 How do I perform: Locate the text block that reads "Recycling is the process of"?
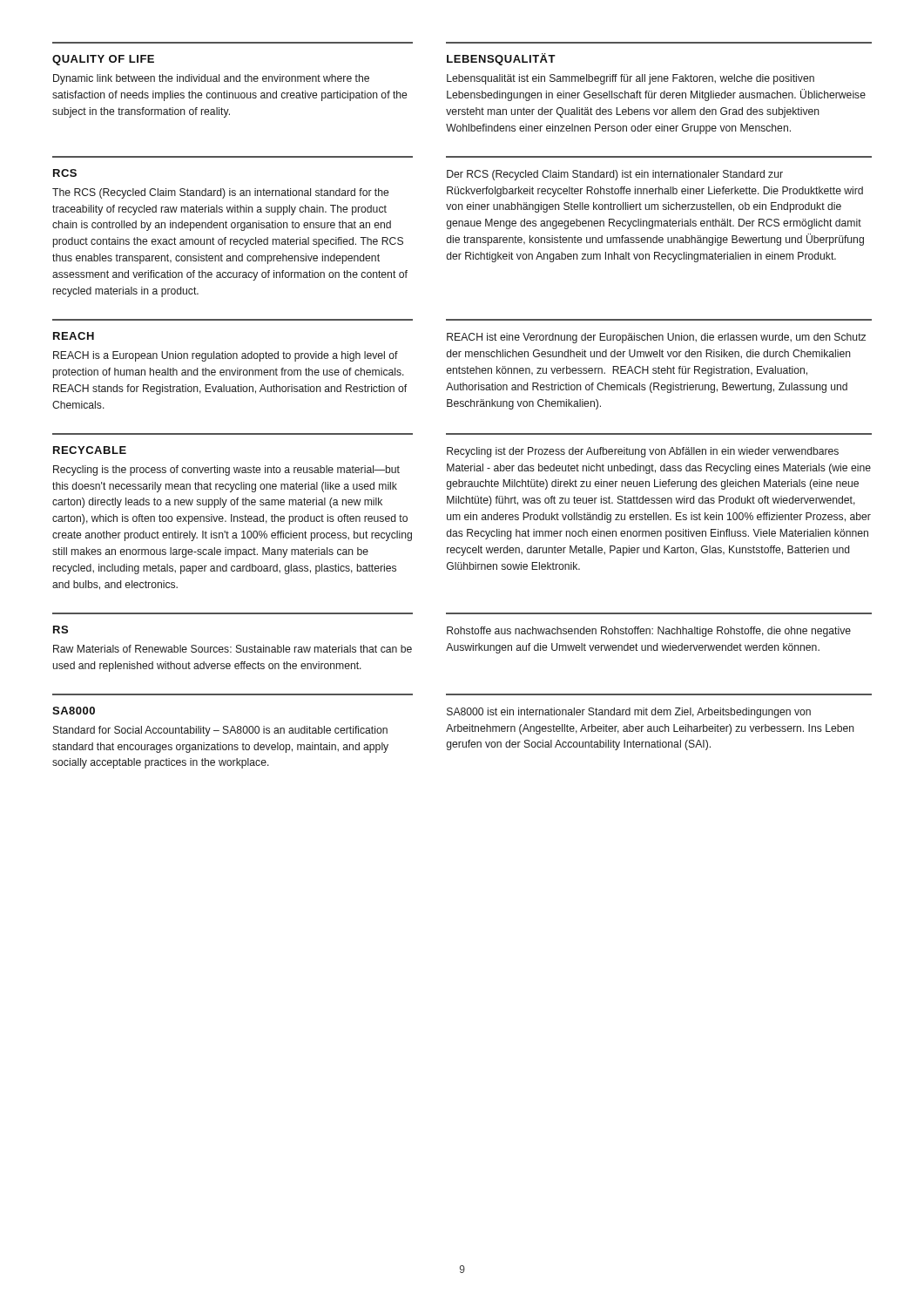tap(232, 527)
